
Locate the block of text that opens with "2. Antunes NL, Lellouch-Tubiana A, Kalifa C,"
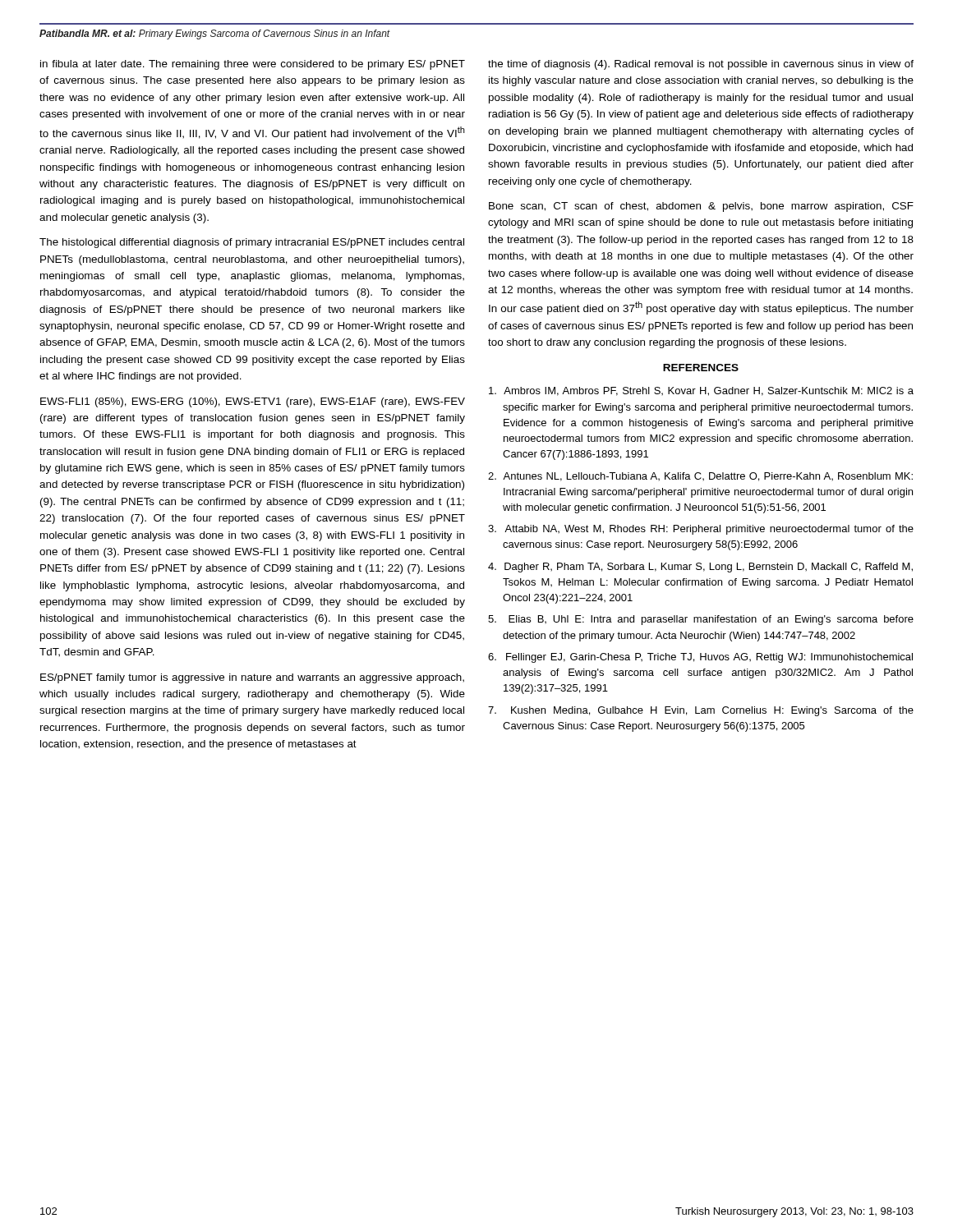point(701,491)
